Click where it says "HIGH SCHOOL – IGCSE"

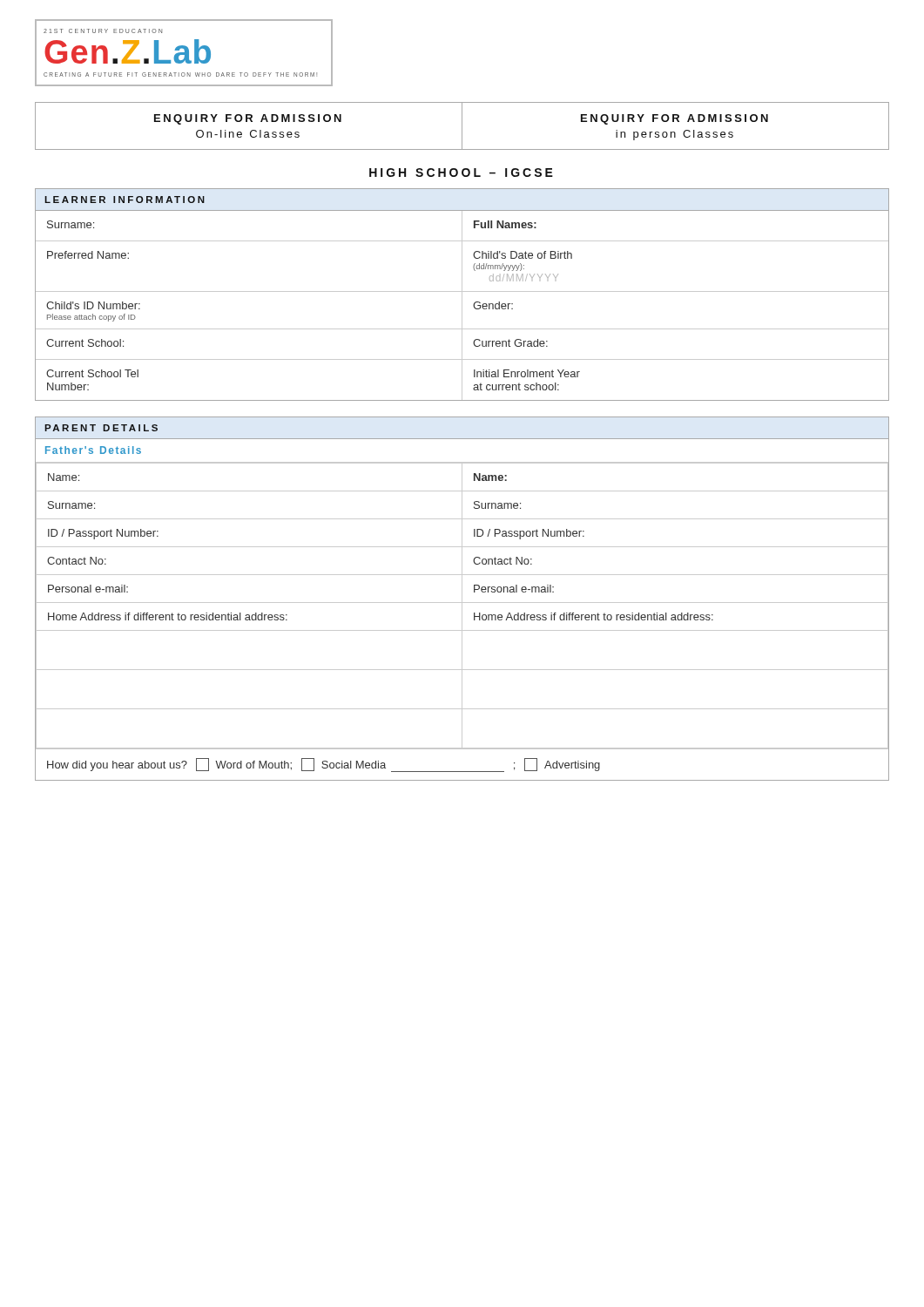(x=462, y=173)
